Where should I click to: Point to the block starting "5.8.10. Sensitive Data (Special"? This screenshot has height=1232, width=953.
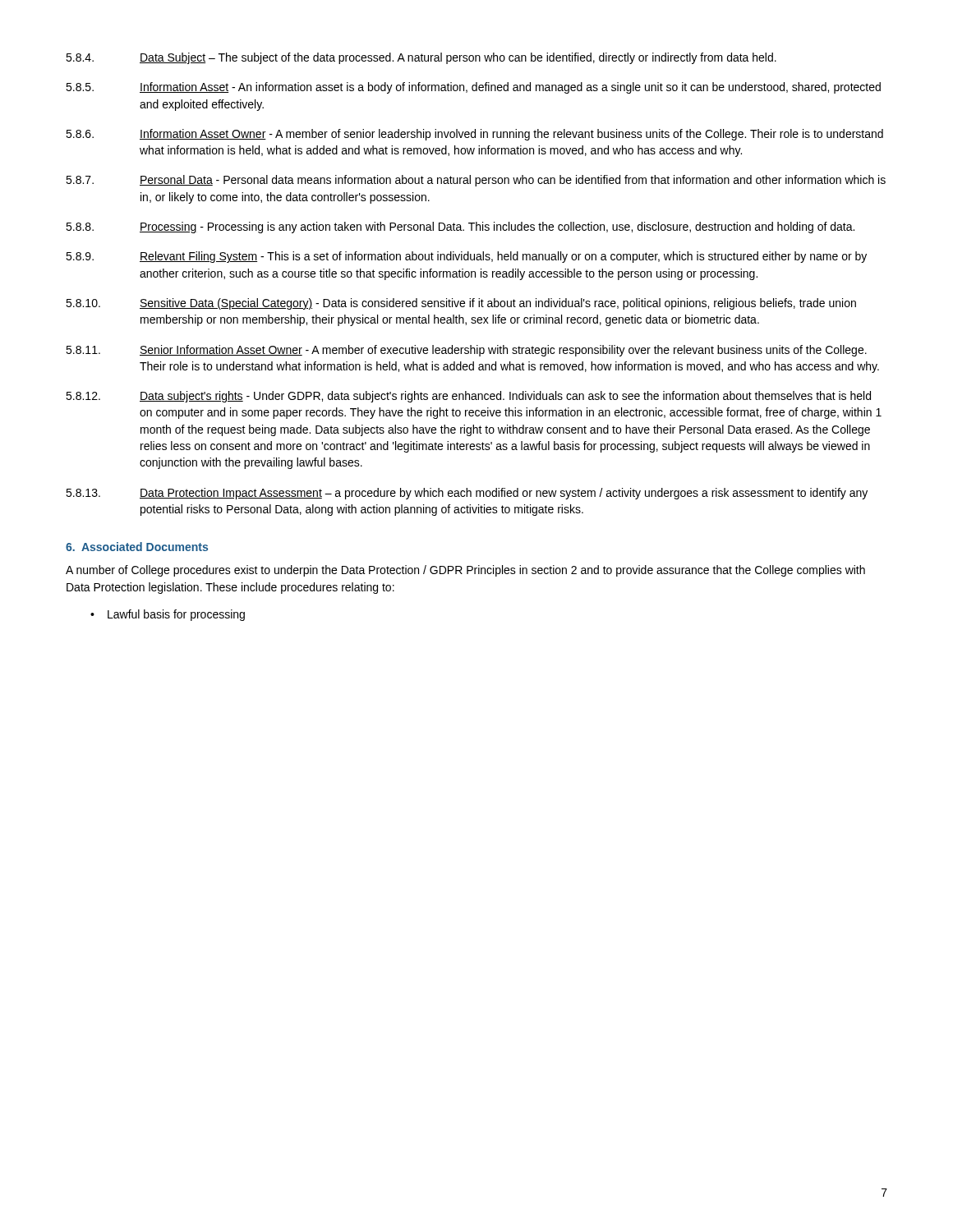tap(476, 312)
